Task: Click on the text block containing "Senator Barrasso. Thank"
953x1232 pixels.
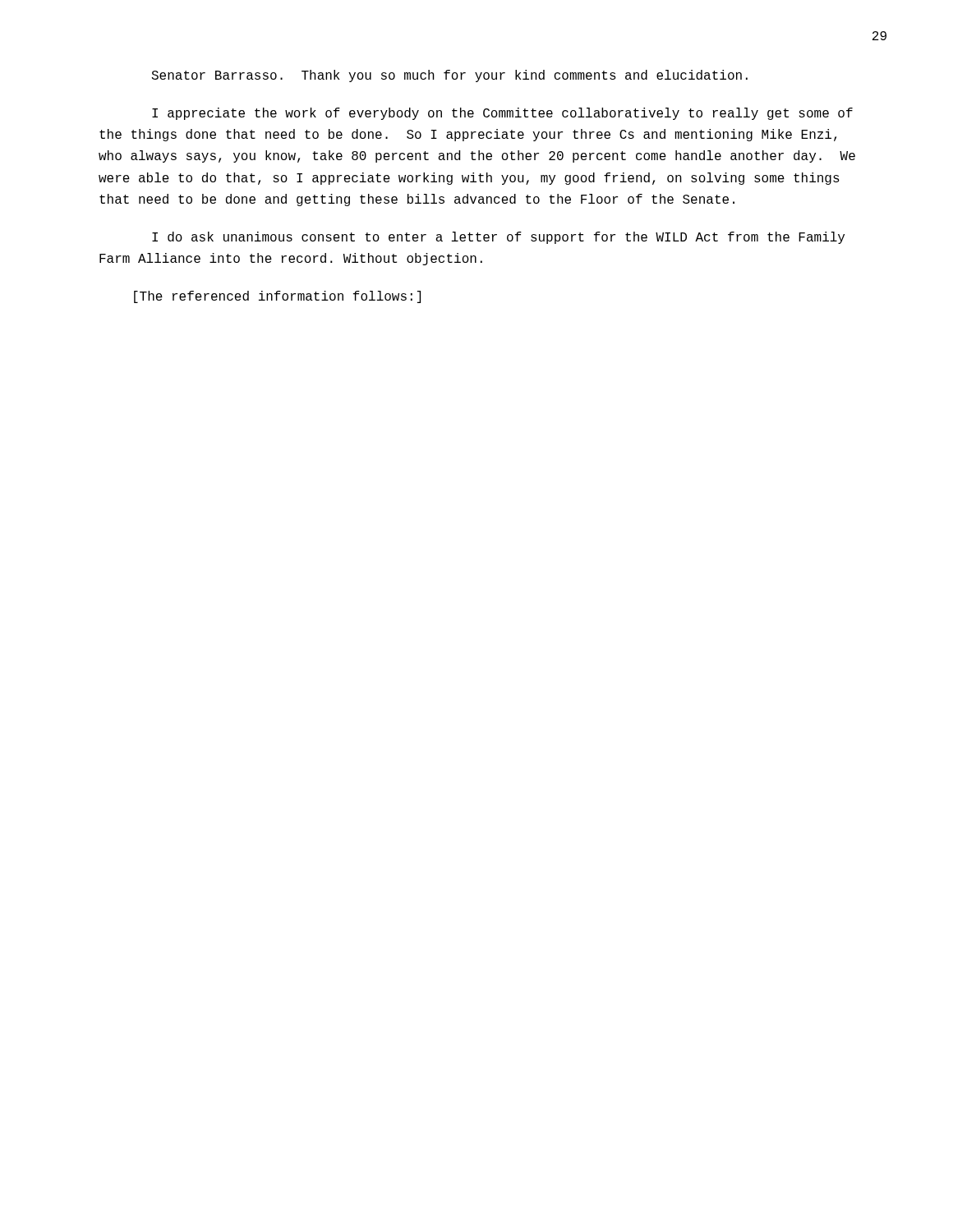Action: [x=451, y=76]
